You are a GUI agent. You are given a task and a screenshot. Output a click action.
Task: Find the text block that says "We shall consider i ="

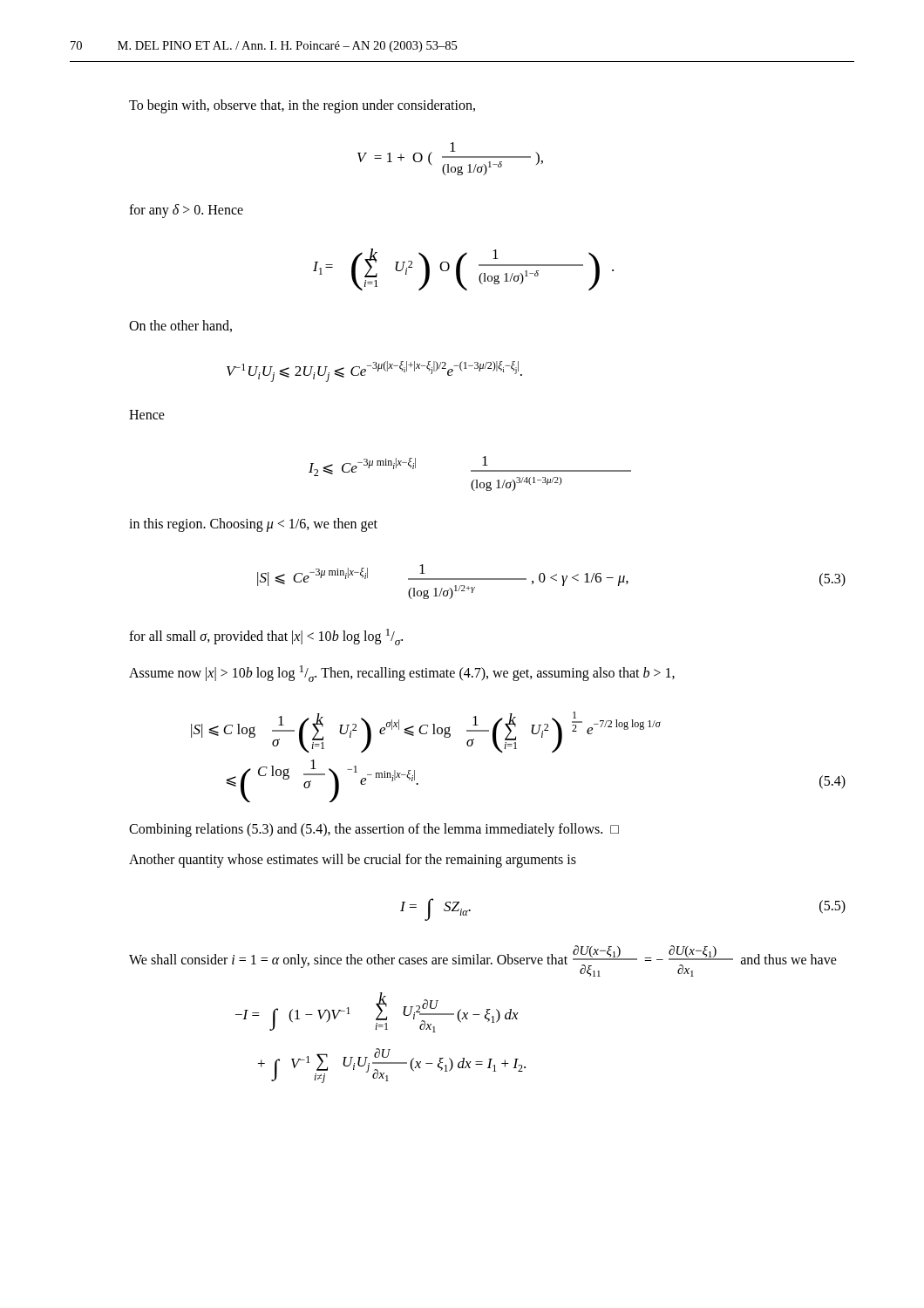(483, 961)
